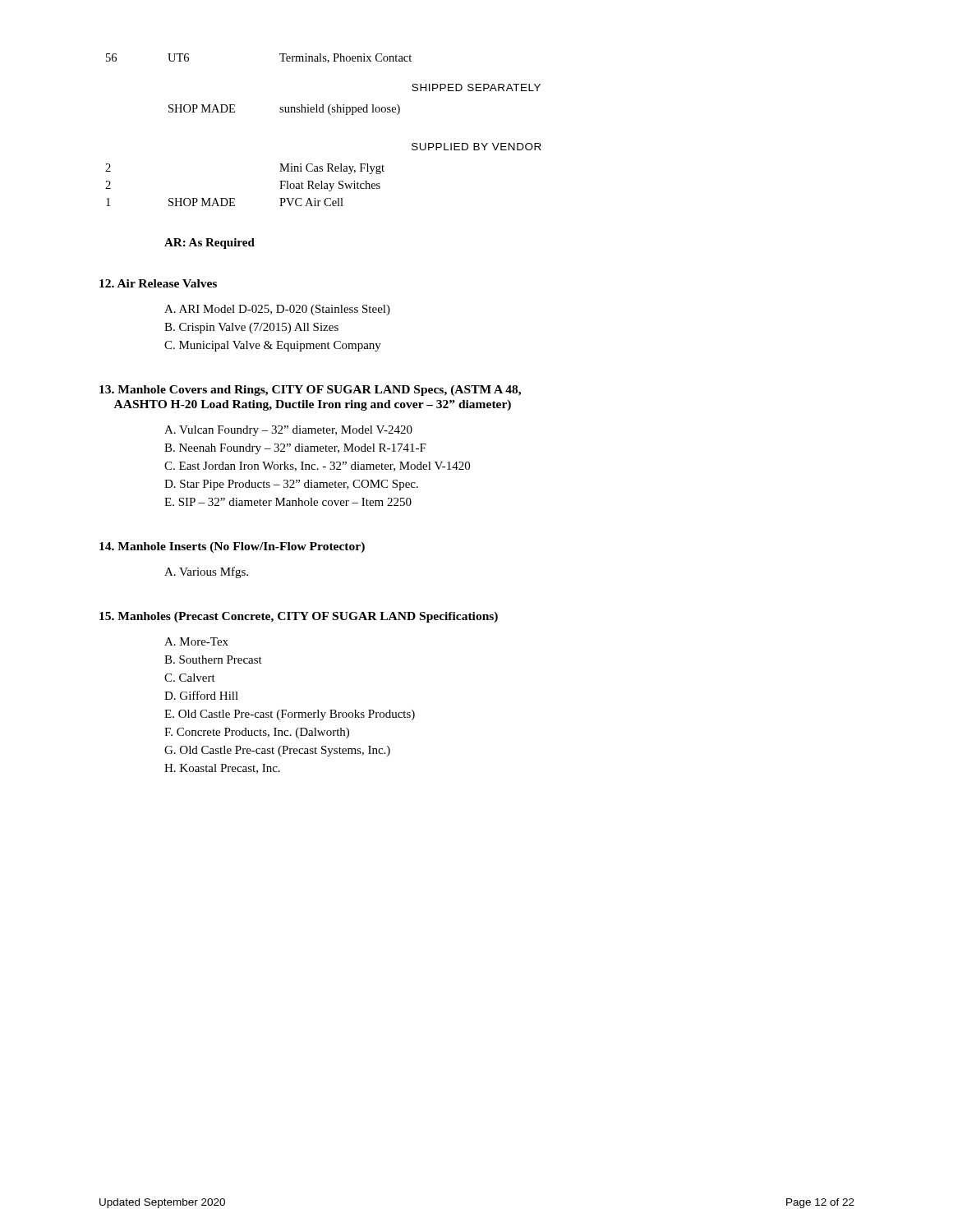Click on the passage starting "AR: As Required"
The height and width of the screenshot is (1232, 953).
tap(209, 242)
